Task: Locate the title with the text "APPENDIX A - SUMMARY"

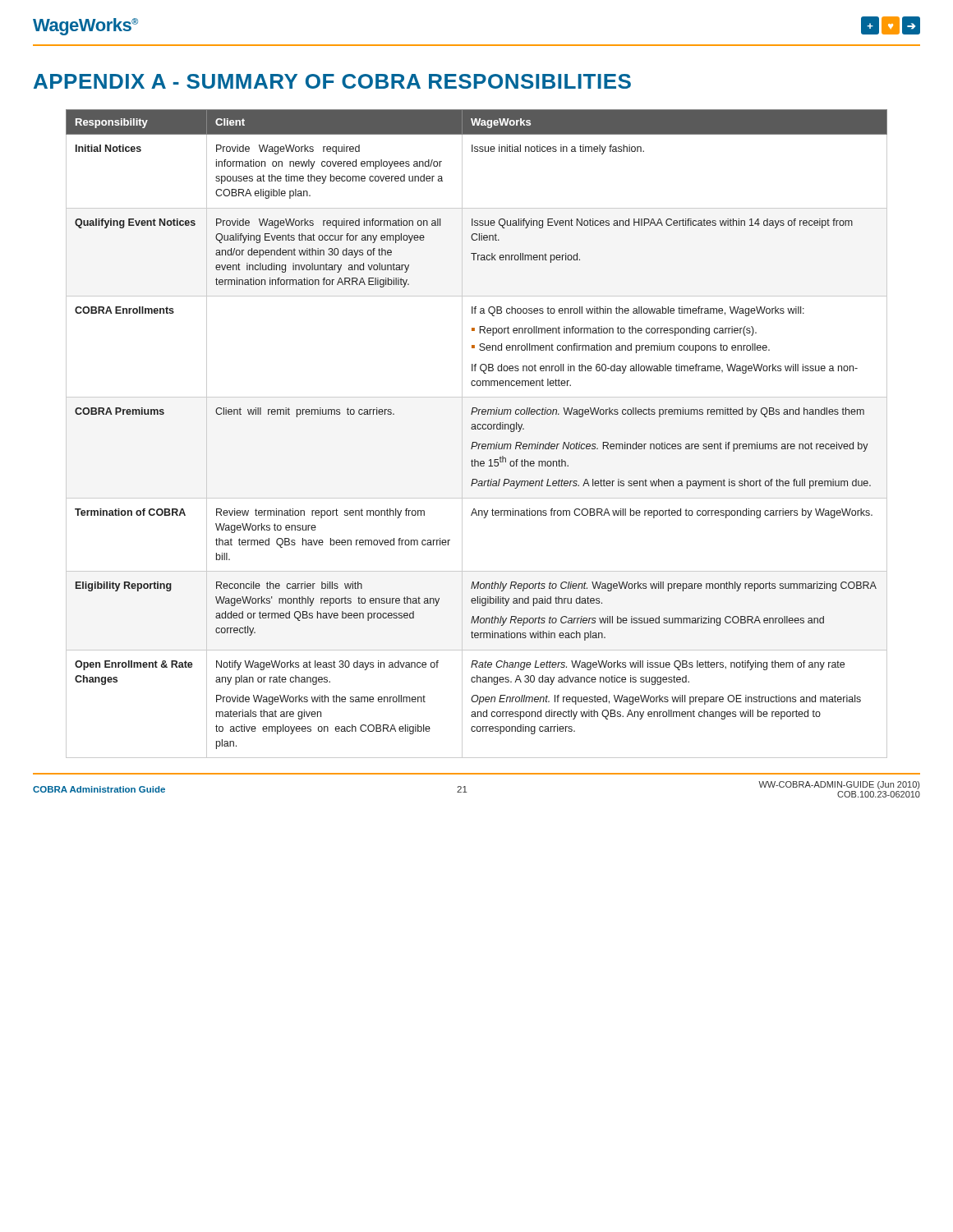Action: click(333, 81)
